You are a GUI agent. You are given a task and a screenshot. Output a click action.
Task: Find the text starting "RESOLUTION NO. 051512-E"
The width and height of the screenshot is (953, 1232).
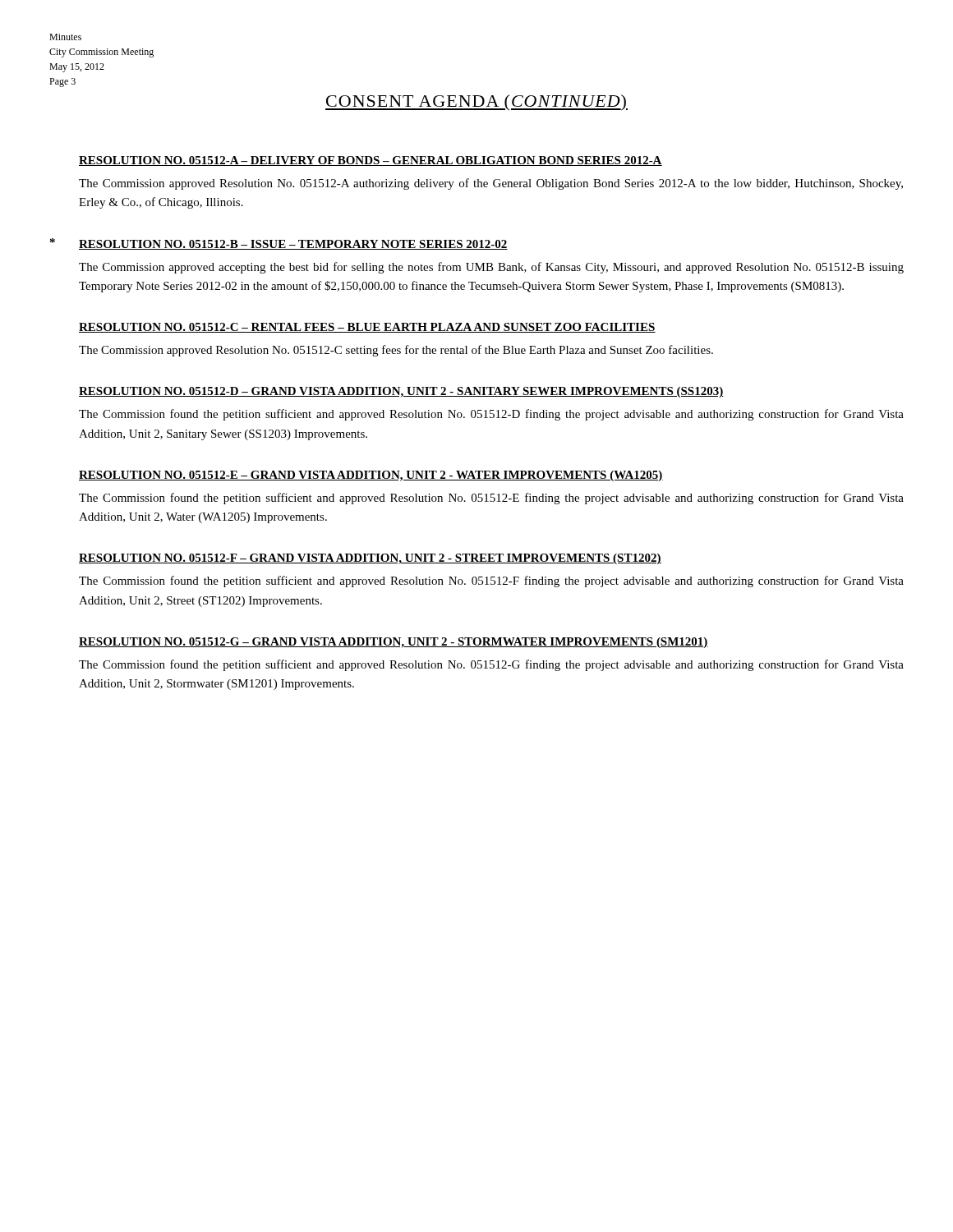point(371,475)
